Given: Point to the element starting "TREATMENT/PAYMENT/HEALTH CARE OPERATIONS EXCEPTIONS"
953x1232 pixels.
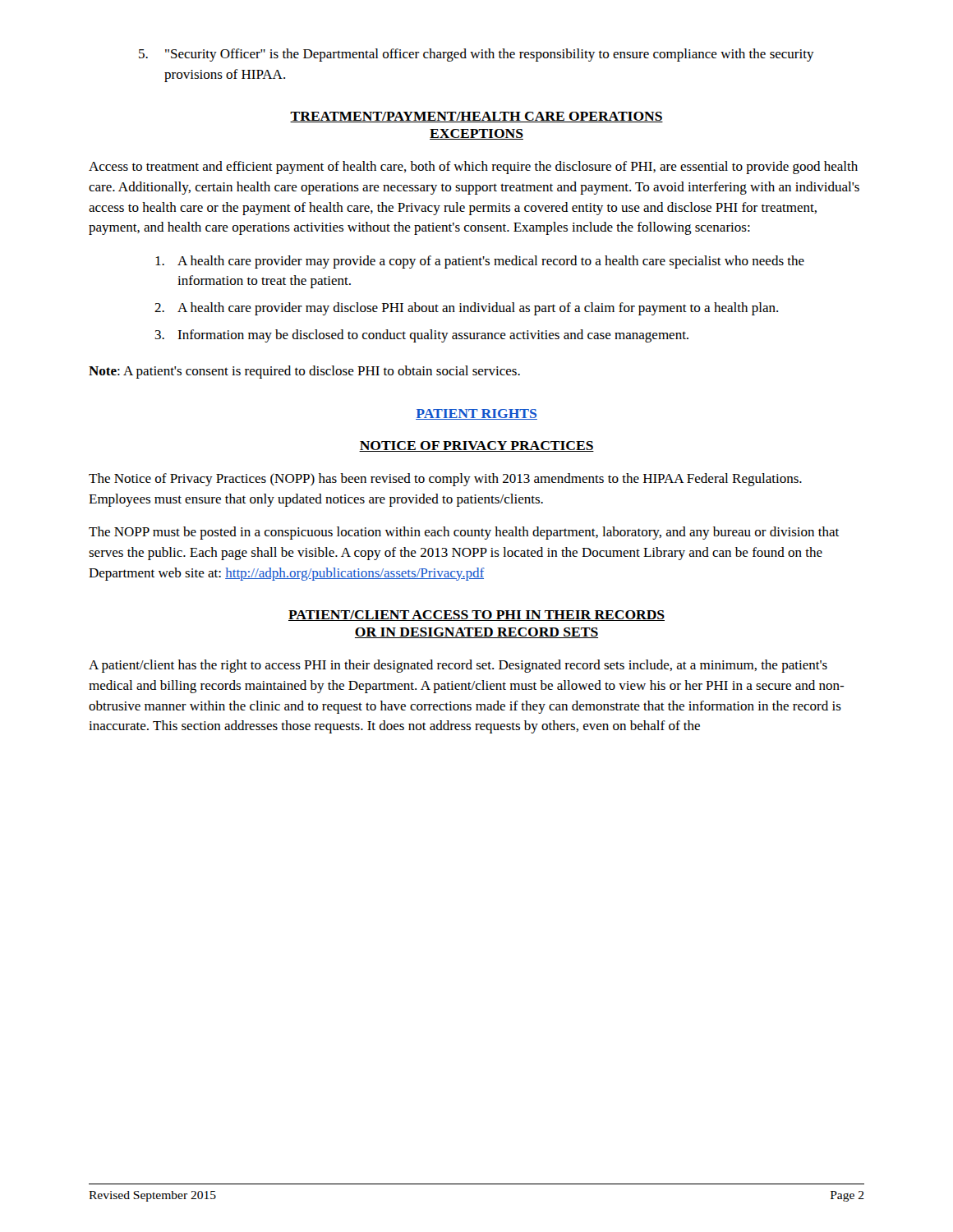Looking at the screenshot, I should pyautogui.click(x=476, y=125).
